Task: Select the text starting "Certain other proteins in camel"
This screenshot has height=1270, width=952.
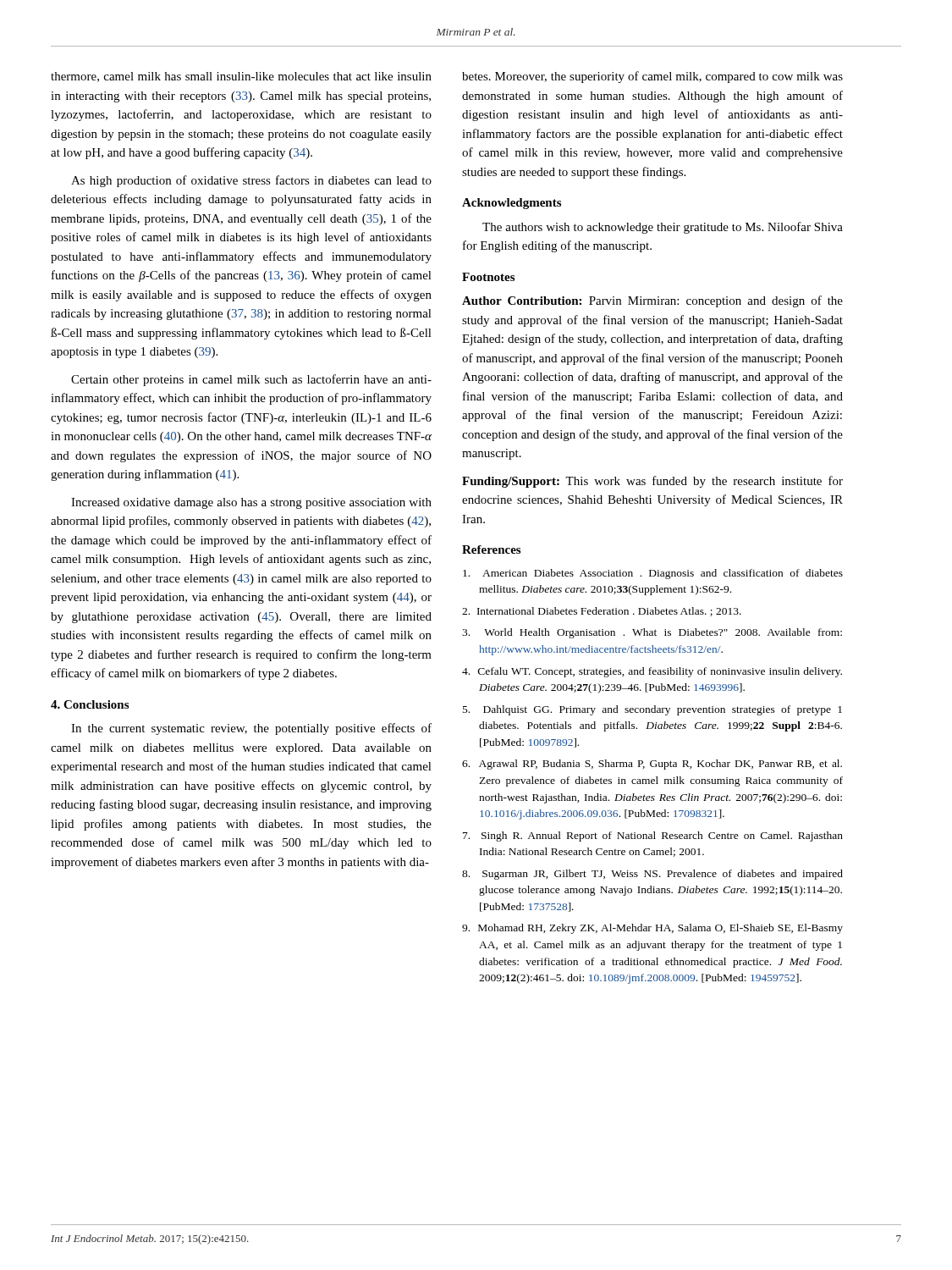Action: pyautogui.click(x=241, y=427)
